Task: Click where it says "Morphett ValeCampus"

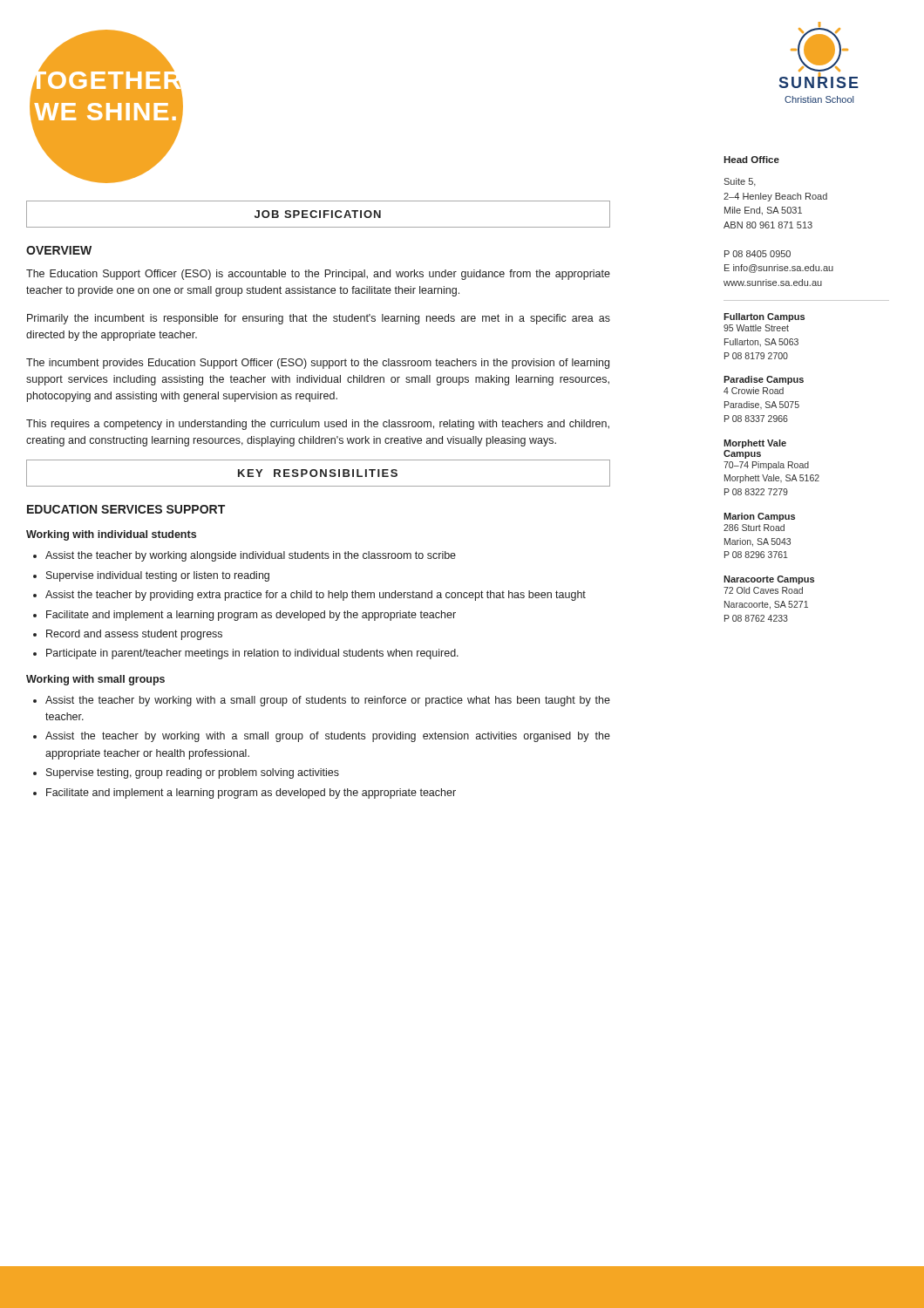Action: click(x=755, y=448)
